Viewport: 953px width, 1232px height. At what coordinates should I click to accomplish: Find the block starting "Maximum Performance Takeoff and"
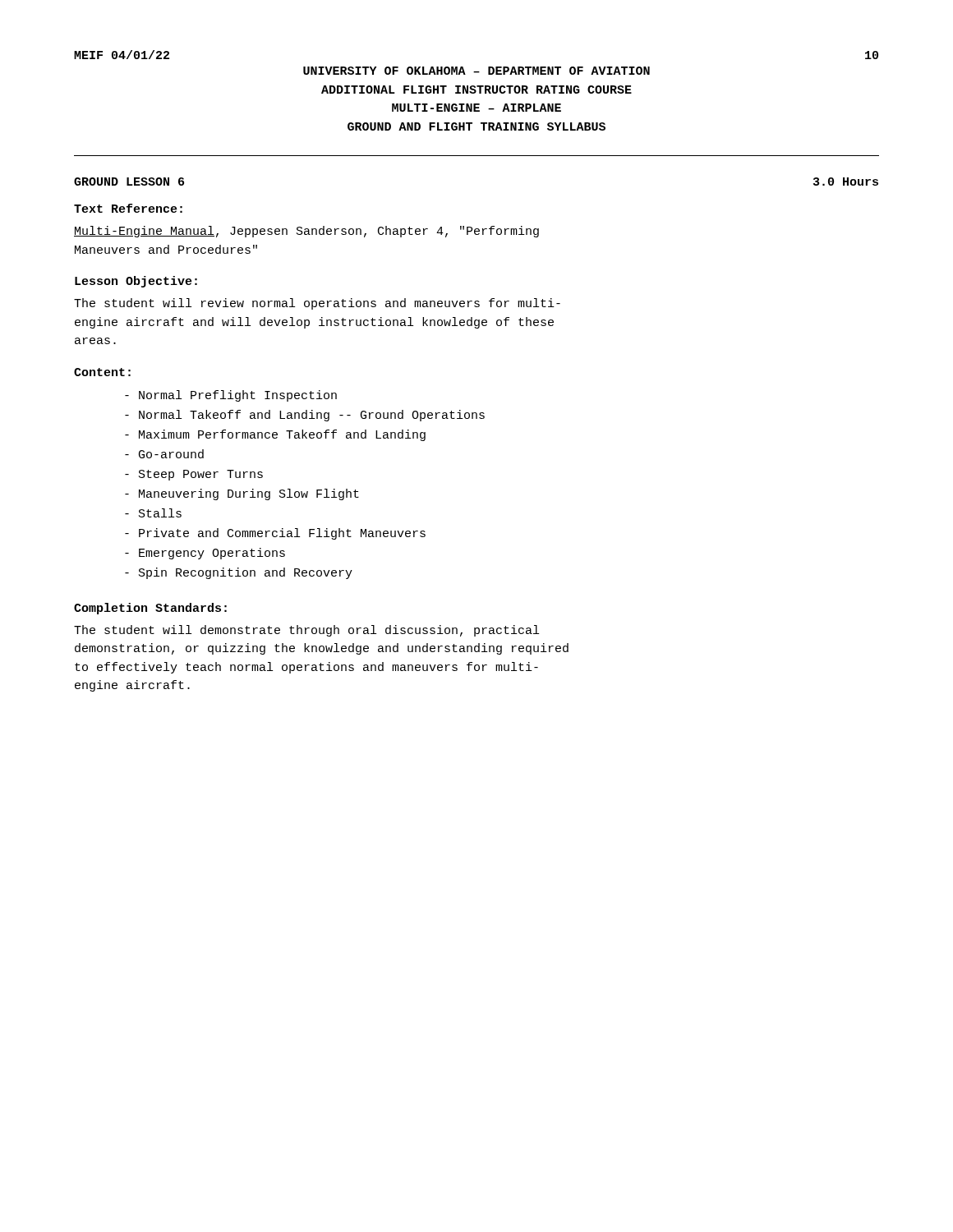[275, 435]
